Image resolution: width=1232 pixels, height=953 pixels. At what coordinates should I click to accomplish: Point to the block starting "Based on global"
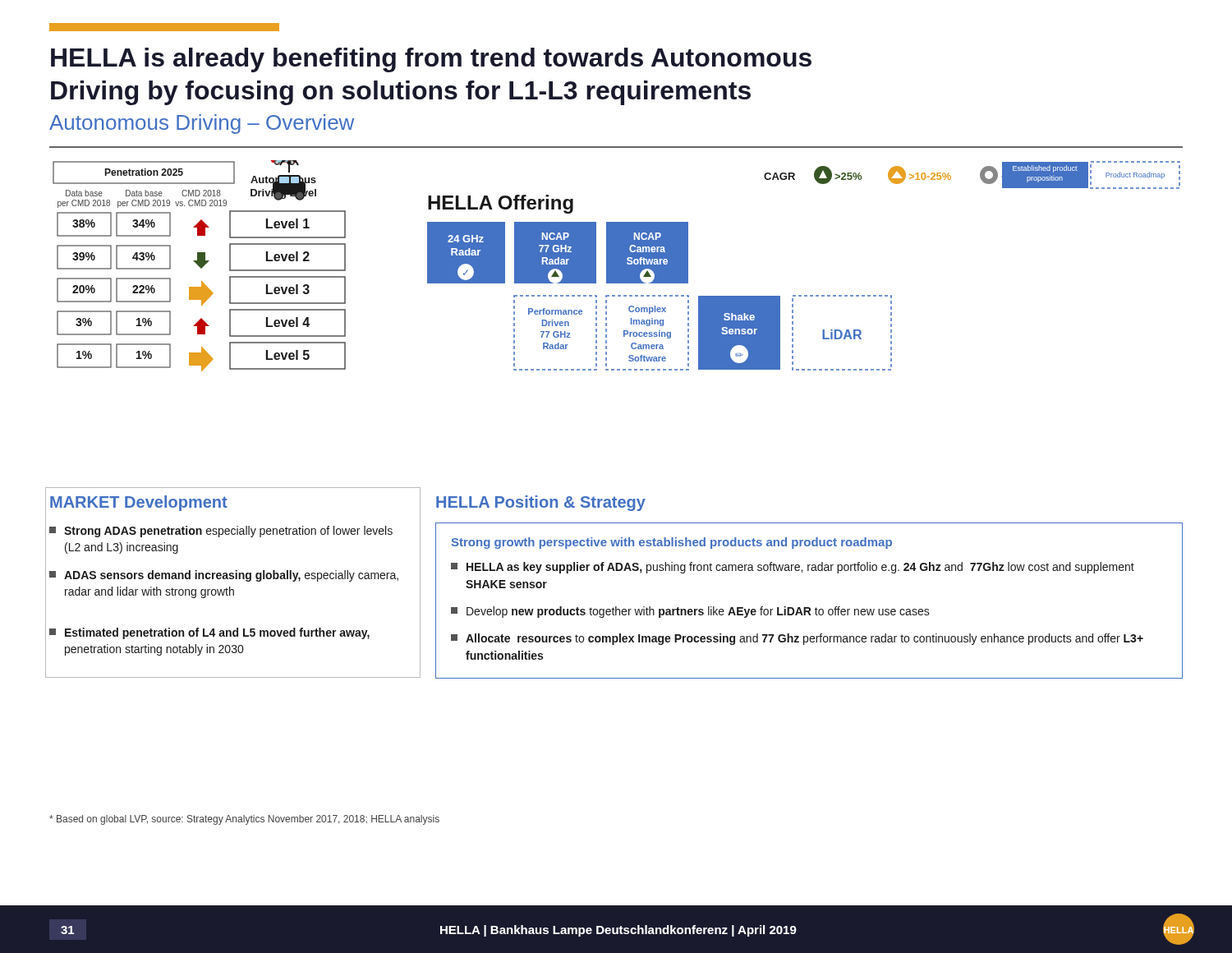tap(244, 819)
